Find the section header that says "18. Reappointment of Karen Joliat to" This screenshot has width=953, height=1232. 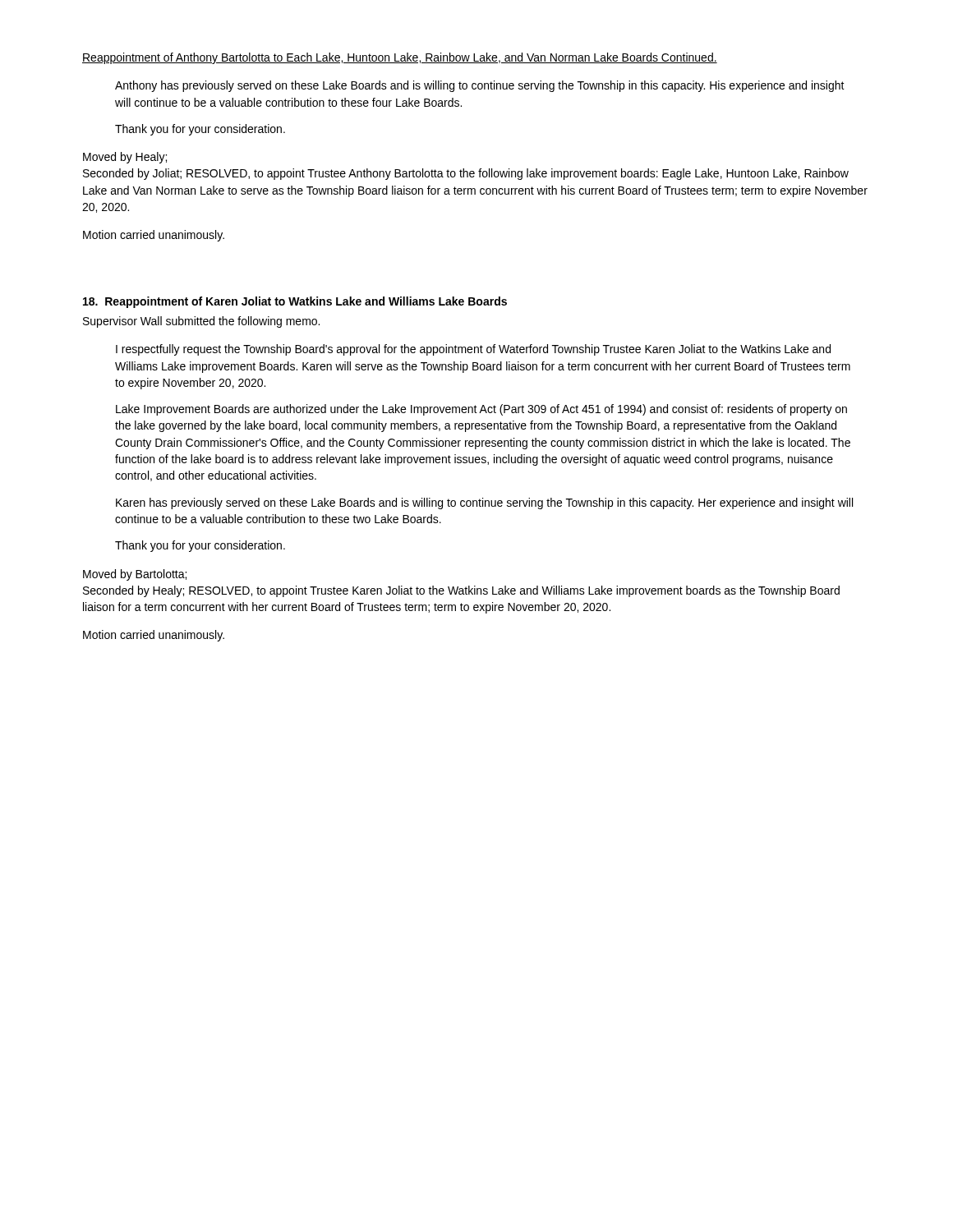tap(295, 301)
